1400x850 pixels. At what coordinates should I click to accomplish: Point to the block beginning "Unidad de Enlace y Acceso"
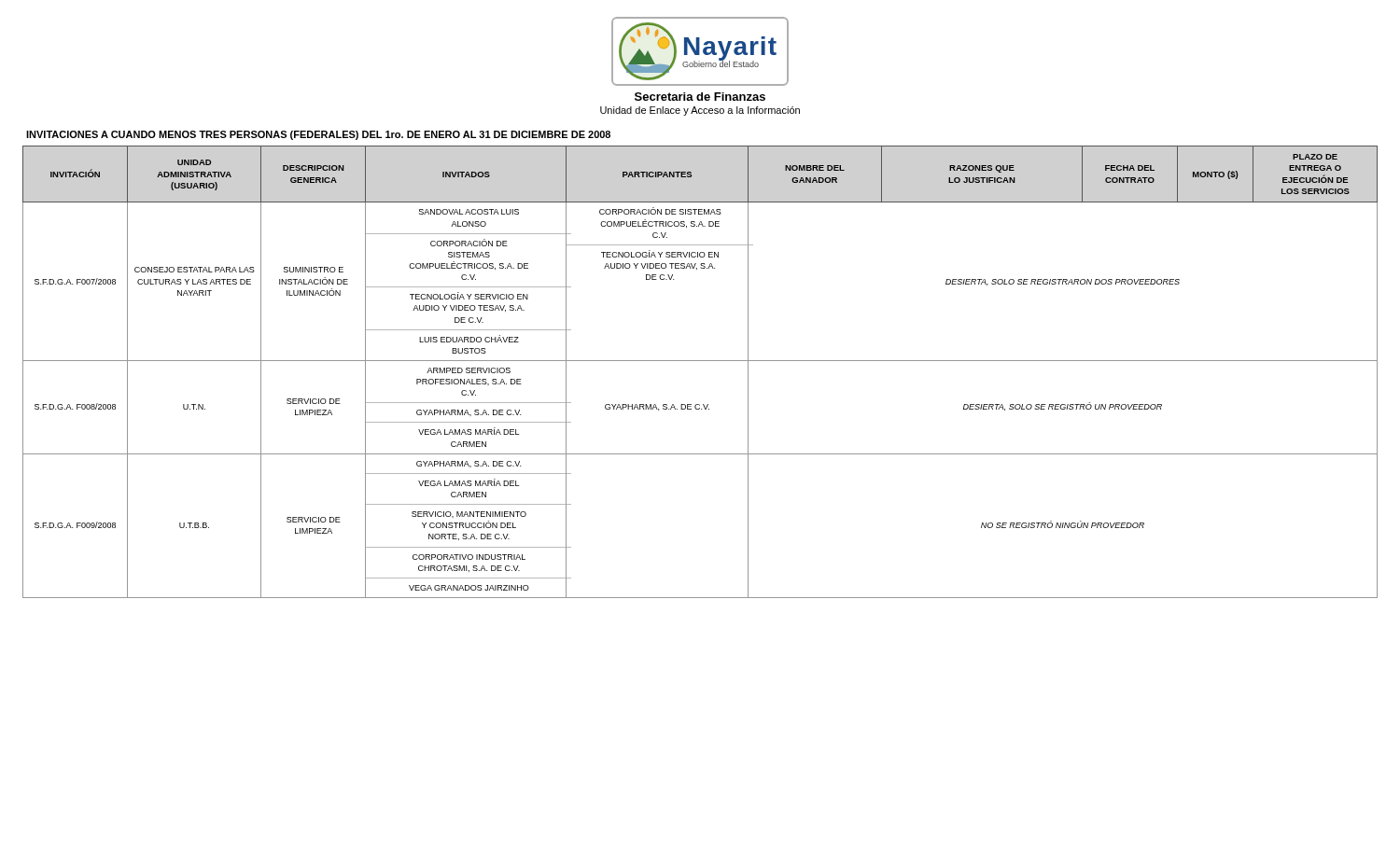[700, 110]
